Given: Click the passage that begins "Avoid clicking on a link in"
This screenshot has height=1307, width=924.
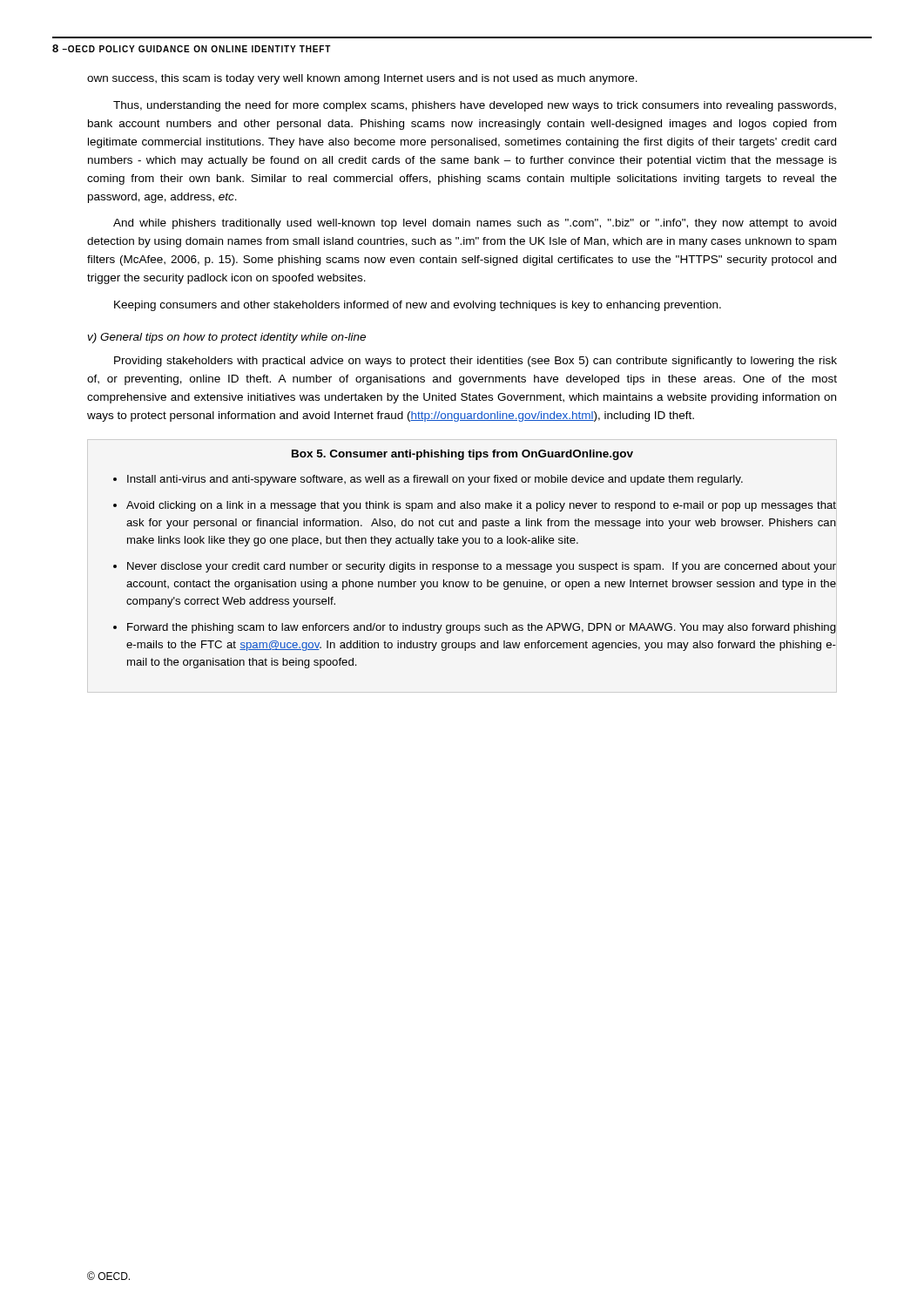Looking at the screenshot, I should point(481,522).
